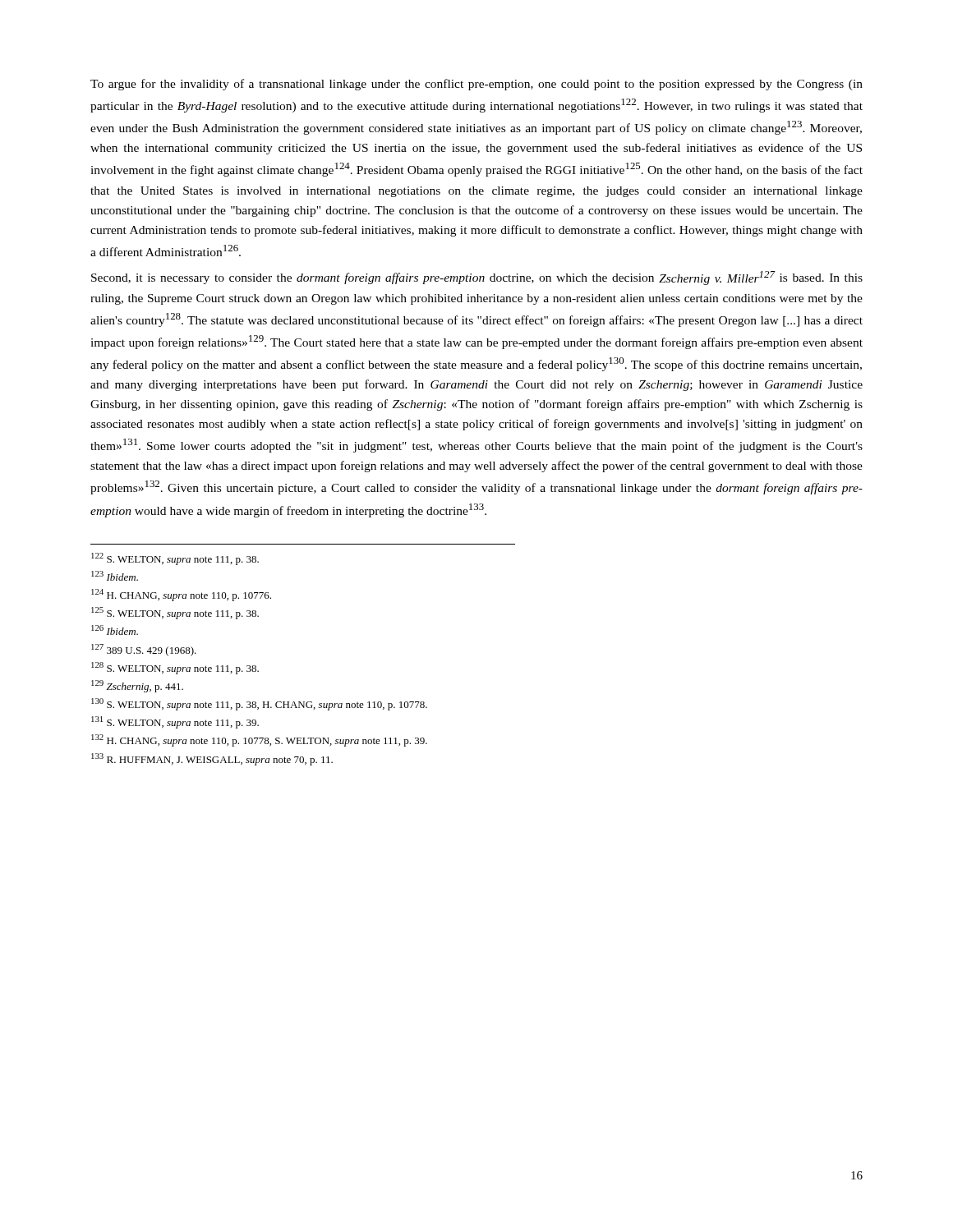Locate the footnote that says "122 S. WELTON, supra"
This screenshot has height=1232, width=953.
(x=175, y=558)
